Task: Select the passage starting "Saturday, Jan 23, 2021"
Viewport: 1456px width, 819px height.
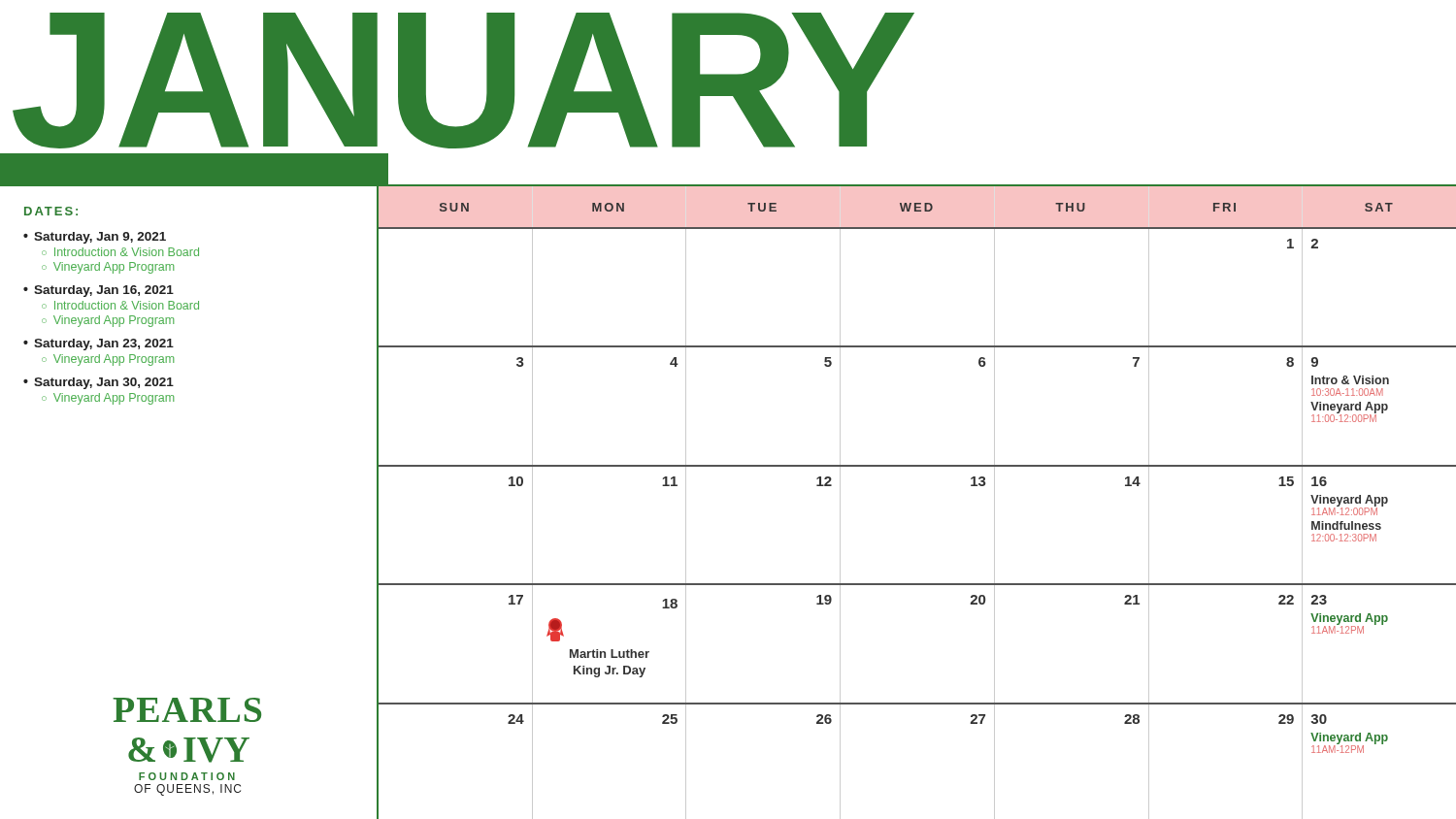Action: coord(104,343)
